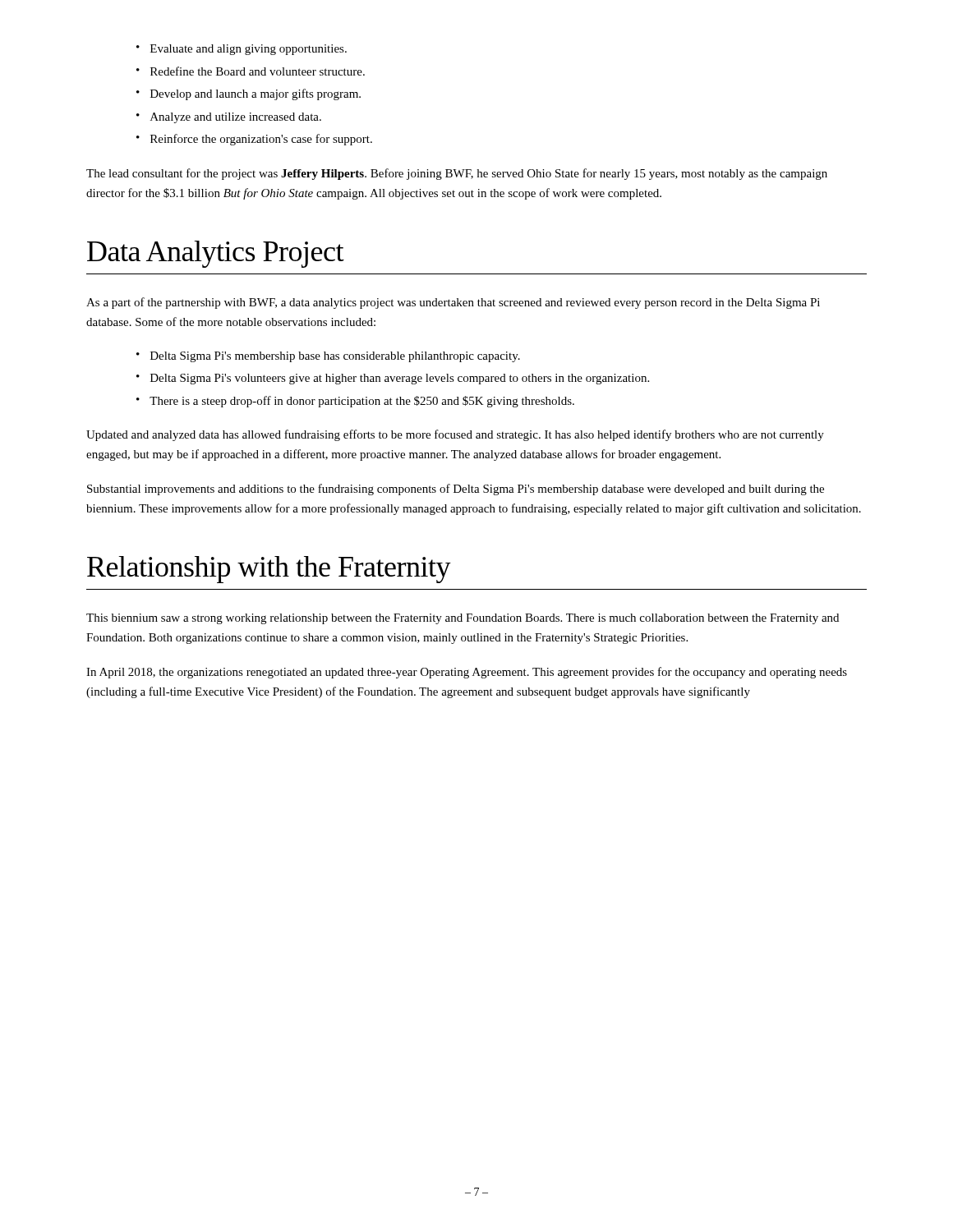Image resolution: width=953 pixels, height=1232 pixels.
Task: Find the block on this page that starts "The lead consultant"
Action: [x=457, y=183]
